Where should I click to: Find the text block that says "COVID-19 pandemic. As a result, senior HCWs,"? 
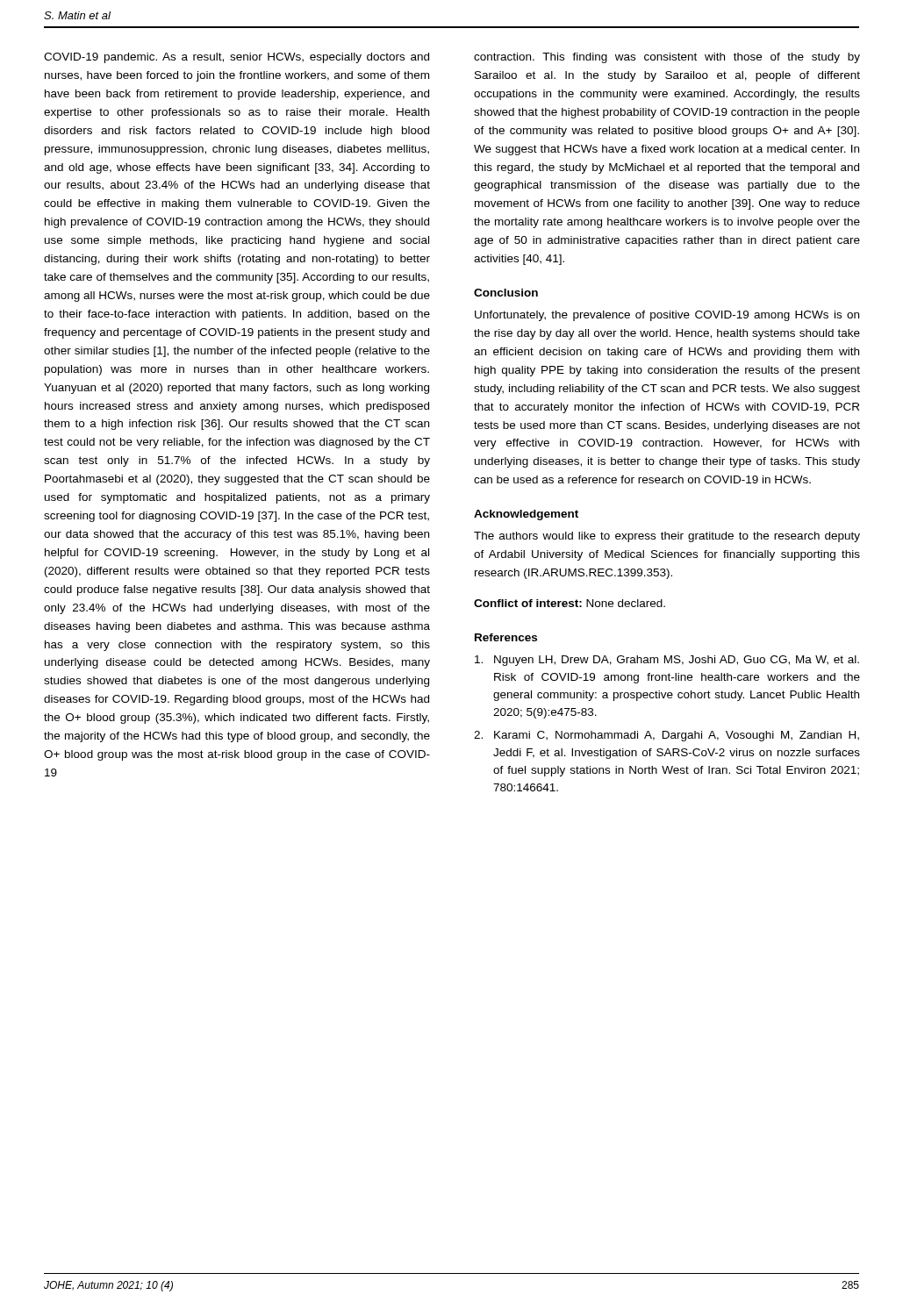(x=237, y=415)
